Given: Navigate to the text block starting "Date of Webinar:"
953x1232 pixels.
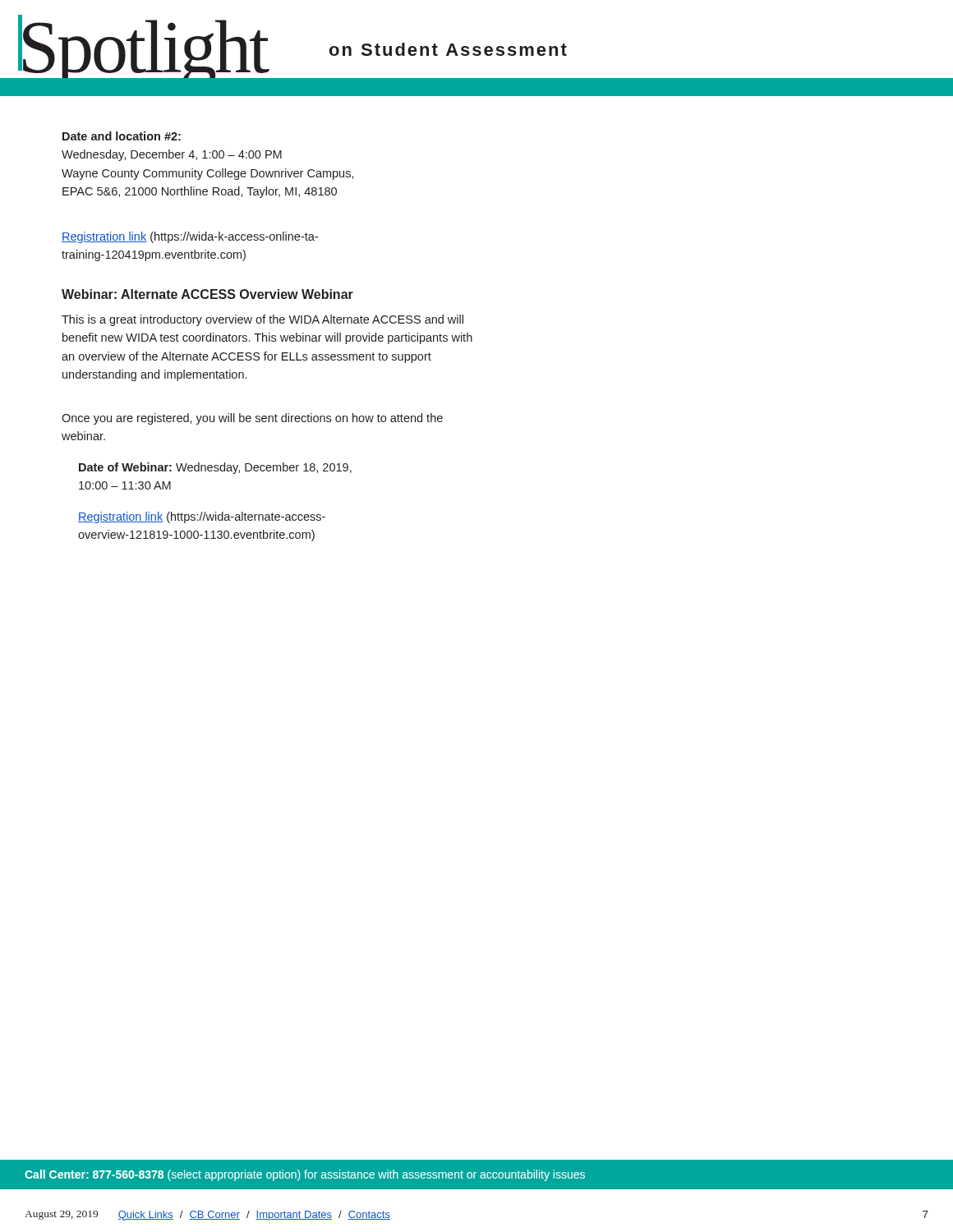Looking at the screenshot, I should point(215,477).
